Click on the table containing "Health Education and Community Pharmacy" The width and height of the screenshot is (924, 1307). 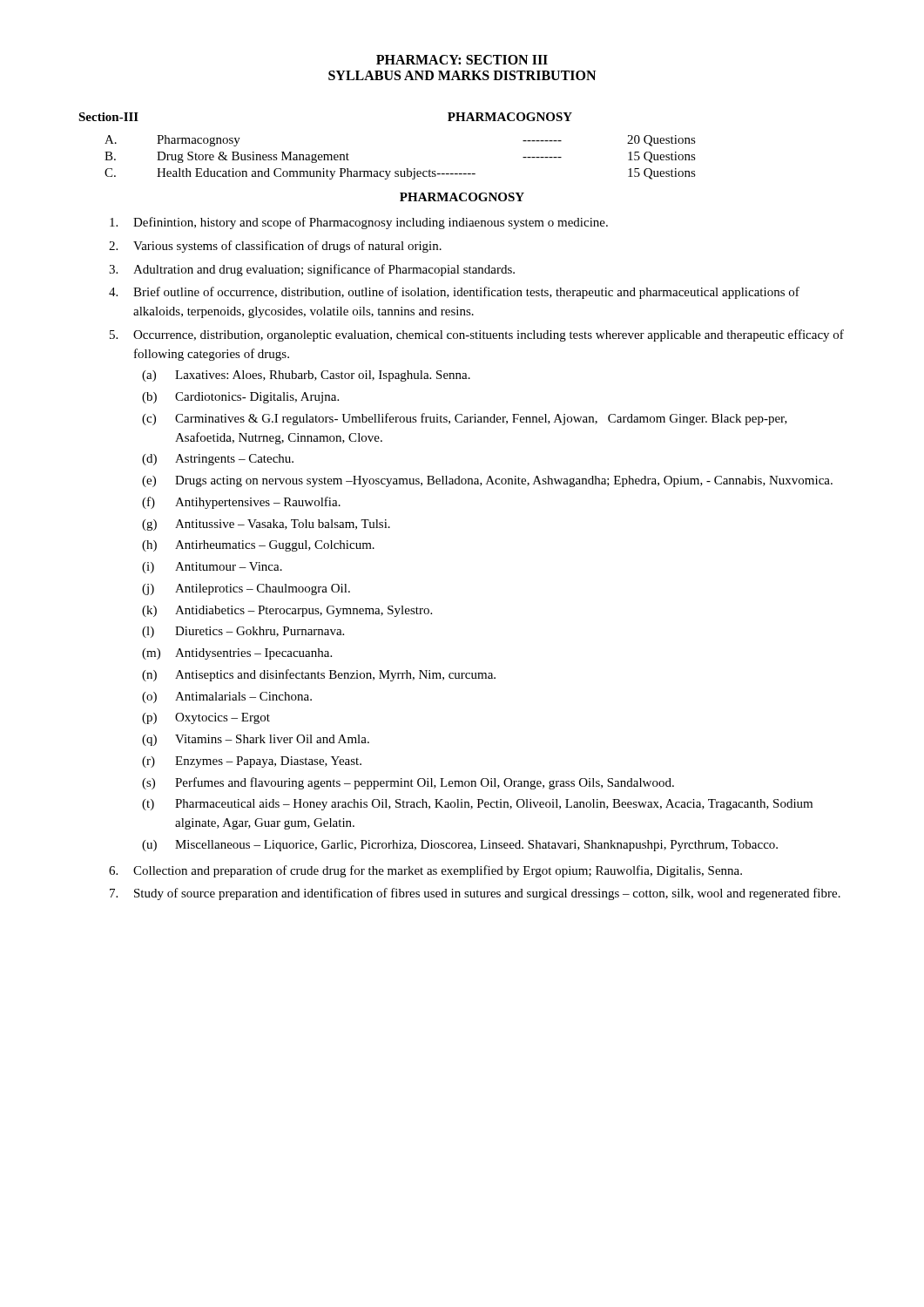click(462, 156)
